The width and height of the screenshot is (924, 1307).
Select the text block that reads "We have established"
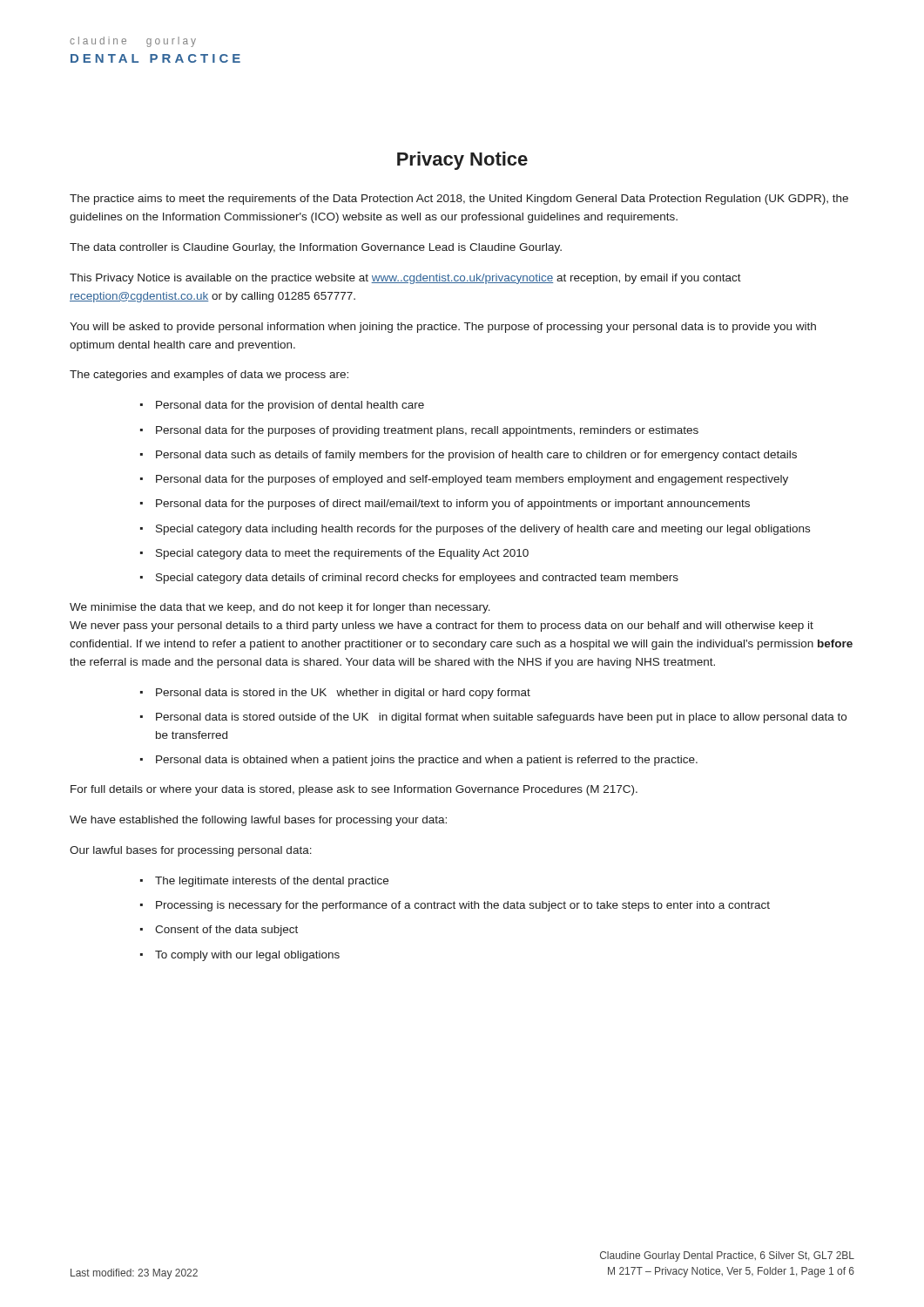click(259, 819)
